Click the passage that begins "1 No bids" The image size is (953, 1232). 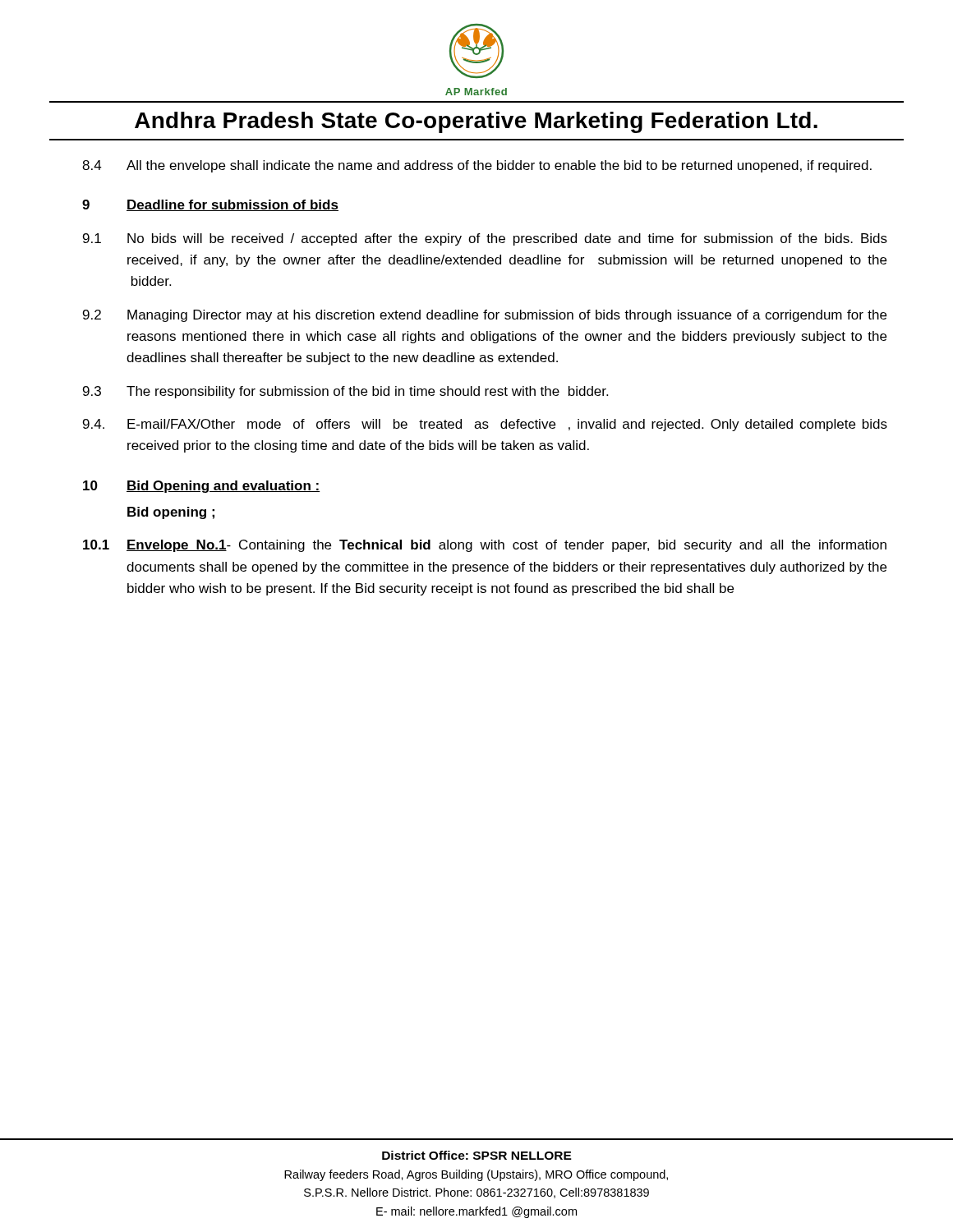(x=485, y=261)
